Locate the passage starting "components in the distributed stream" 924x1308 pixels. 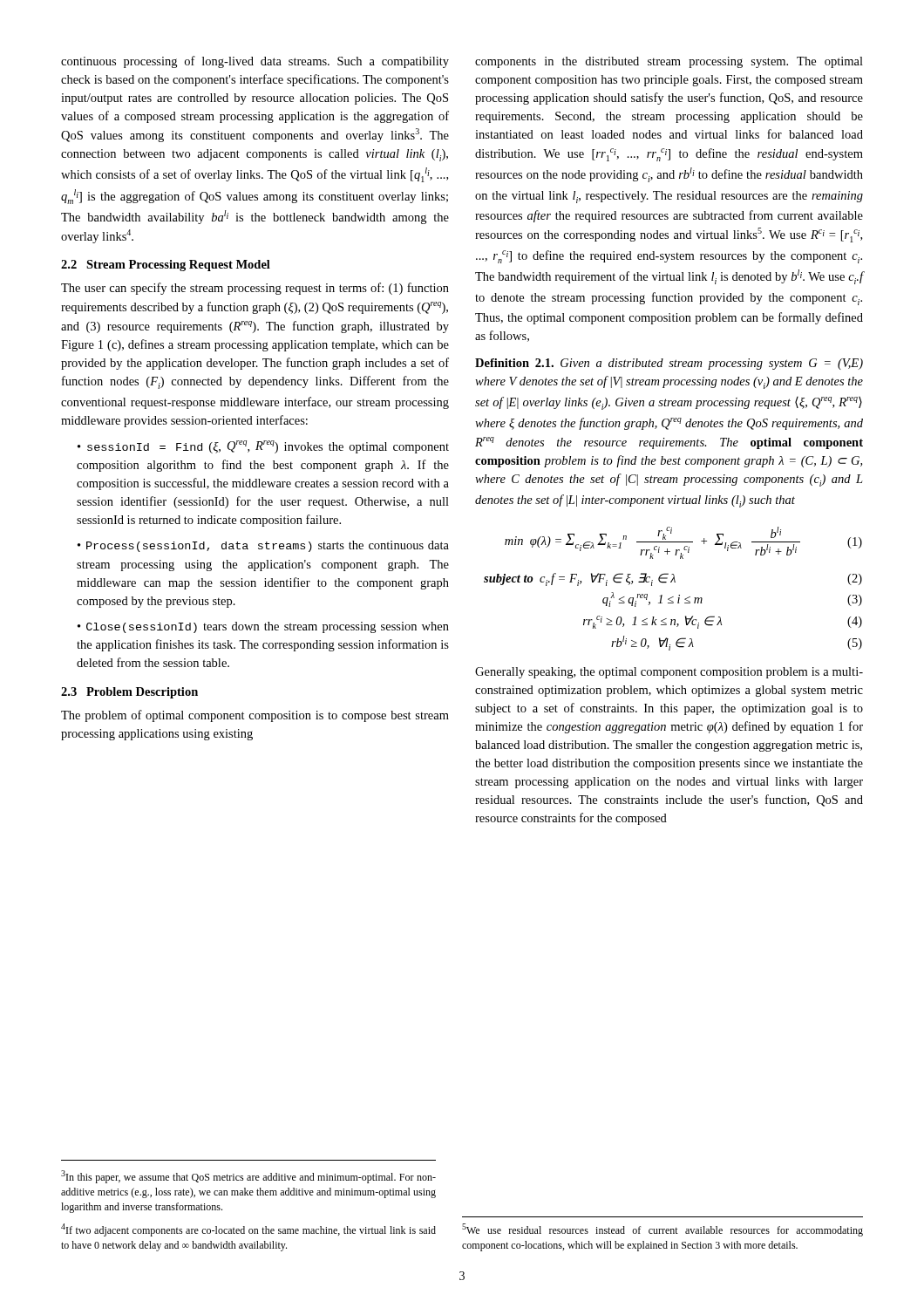pos(669,199)
